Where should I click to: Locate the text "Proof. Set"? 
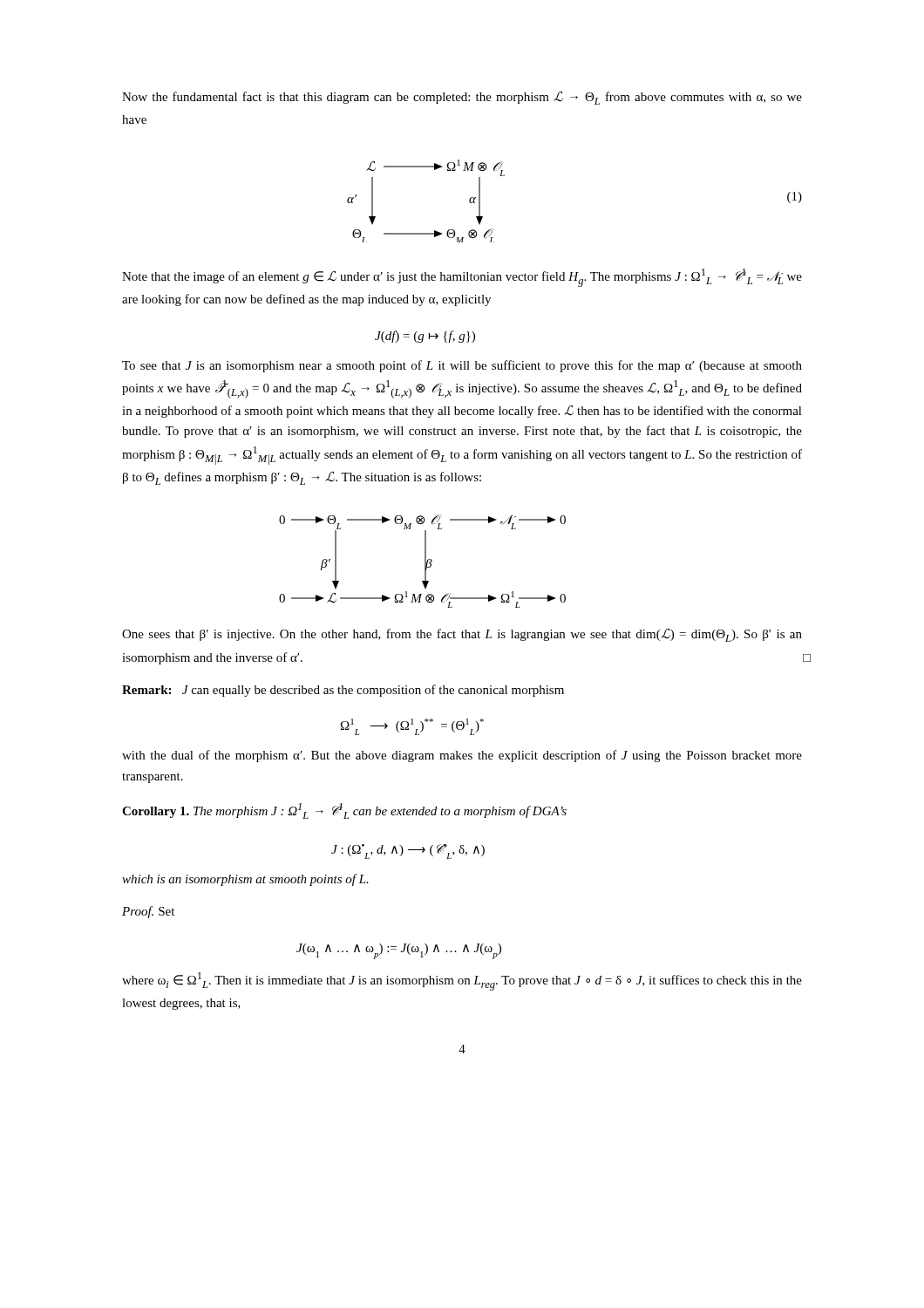point(148,912)
